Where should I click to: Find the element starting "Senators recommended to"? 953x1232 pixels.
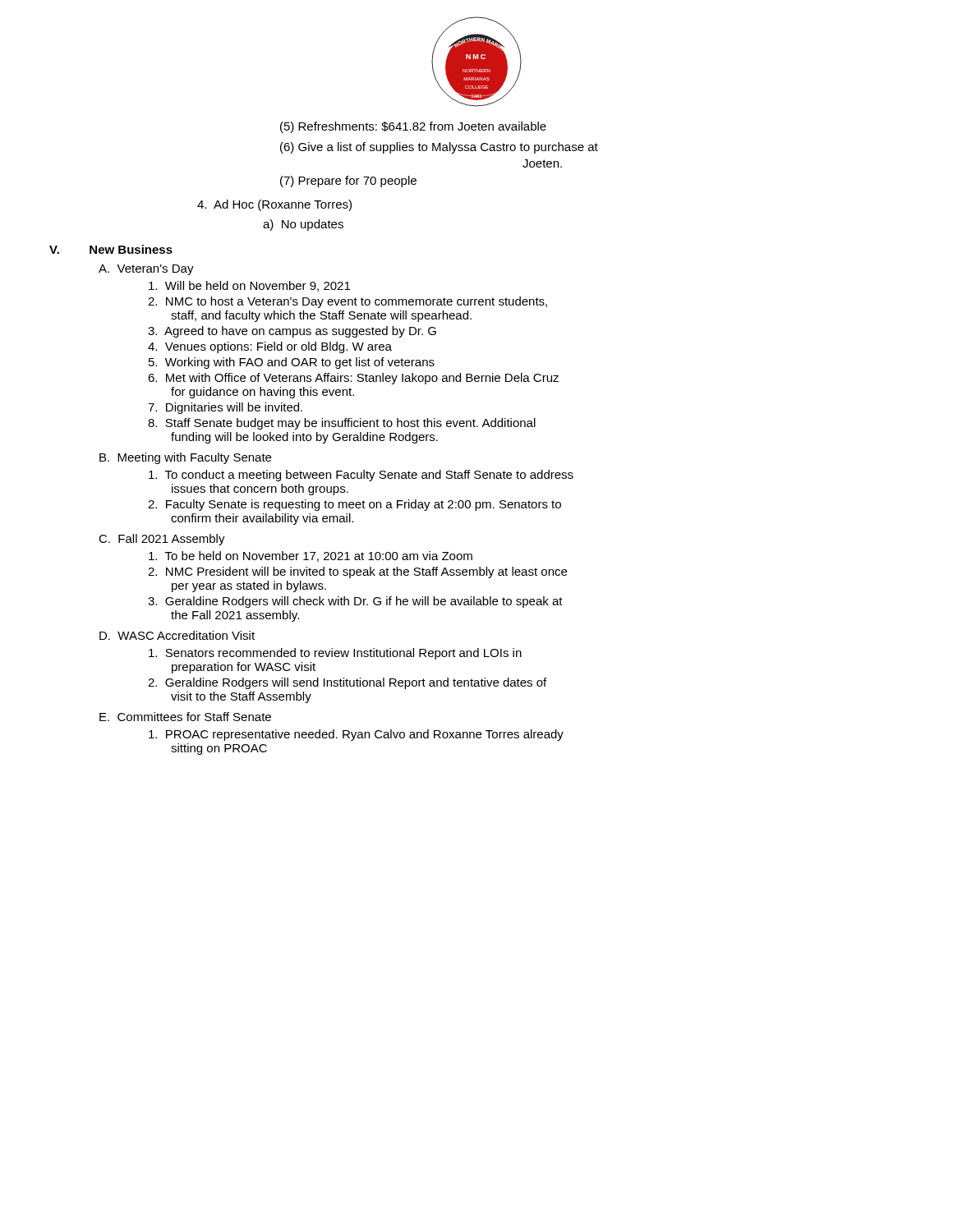pos(335,659)
